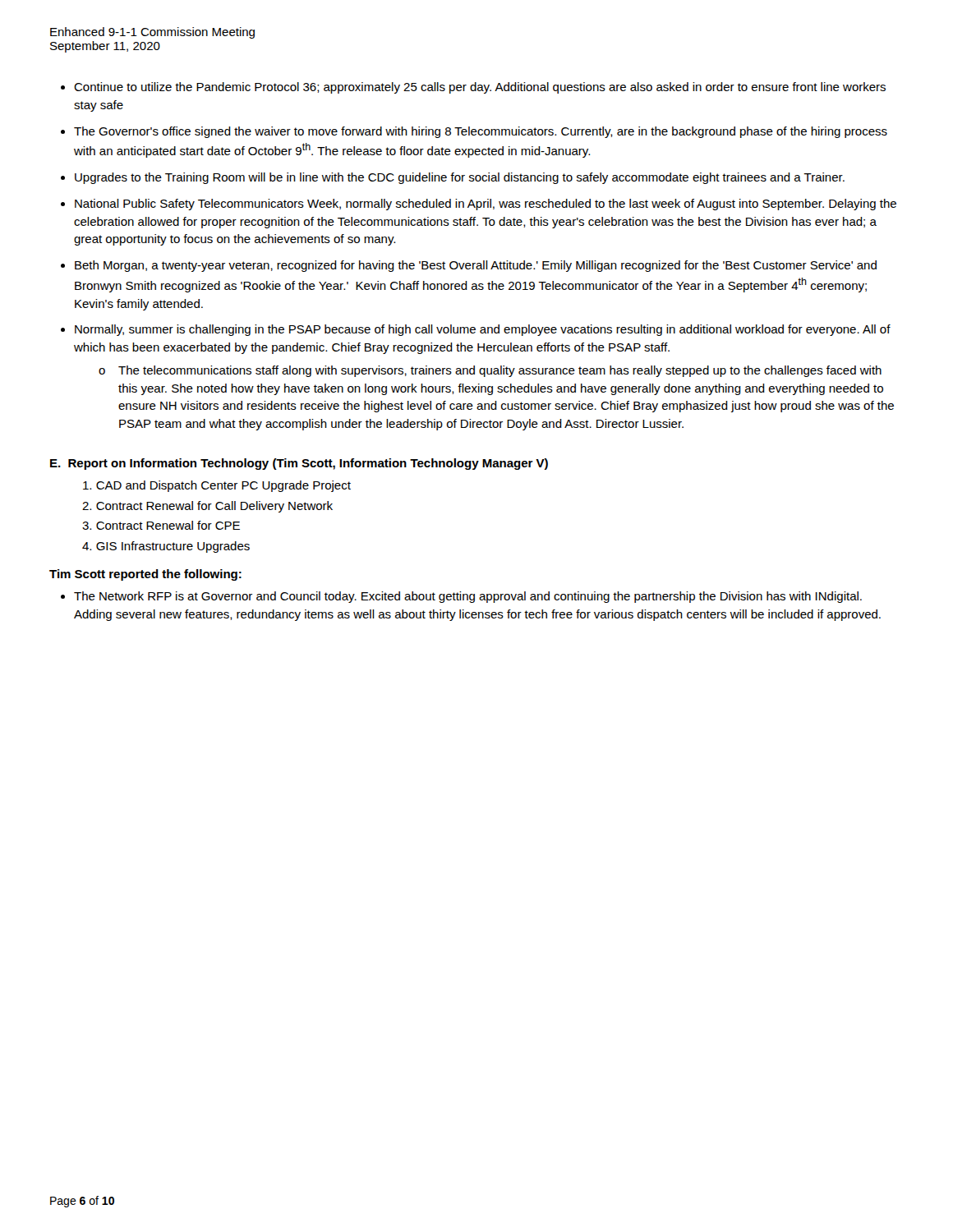Locate the element starting "Continue to utilize the Pandemic Protocol 36;"
The image size is (953, 1232).
pyautogui.click(x=480, y=96)
